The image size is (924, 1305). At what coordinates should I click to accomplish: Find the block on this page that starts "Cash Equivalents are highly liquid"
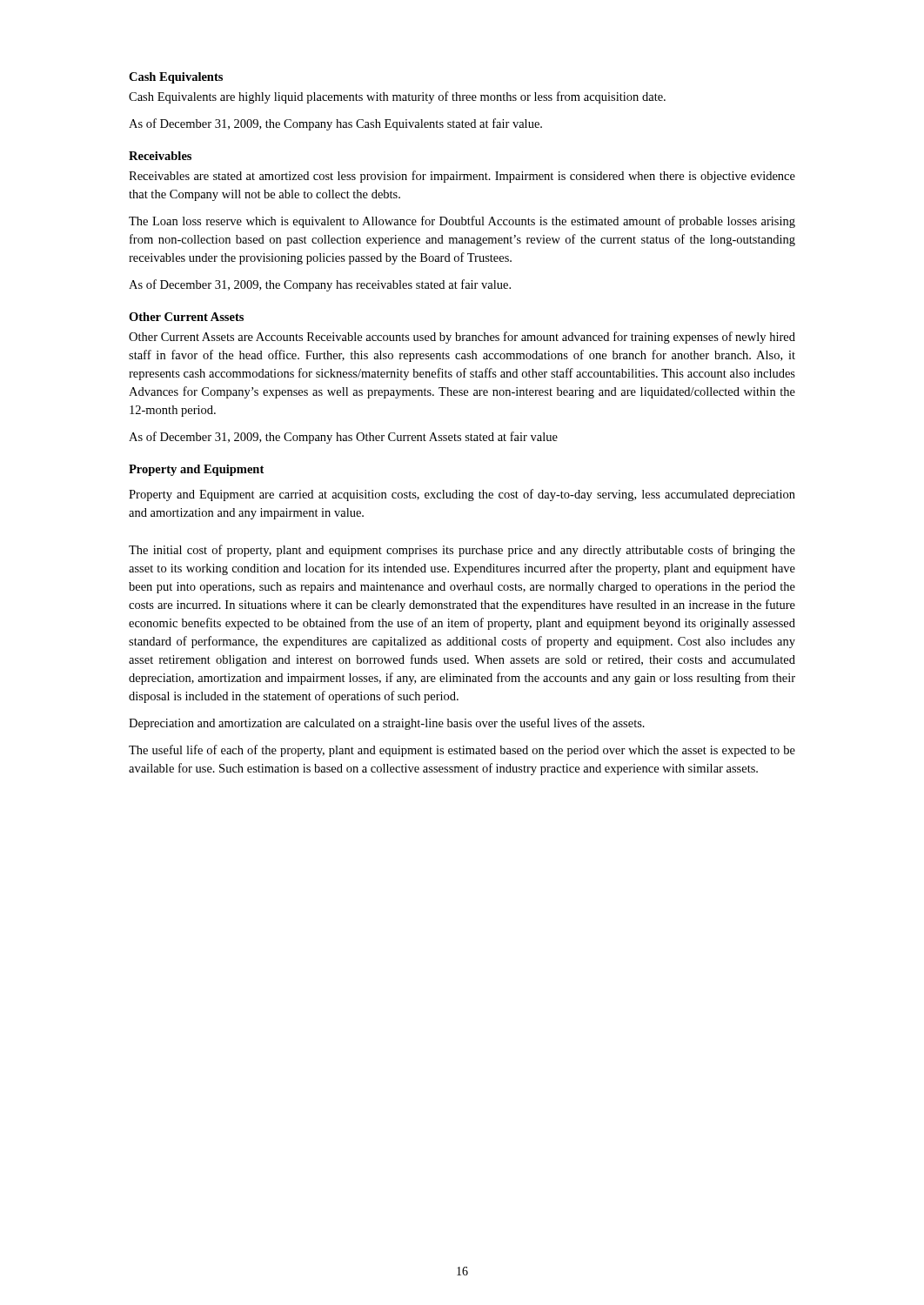point(398,97)
